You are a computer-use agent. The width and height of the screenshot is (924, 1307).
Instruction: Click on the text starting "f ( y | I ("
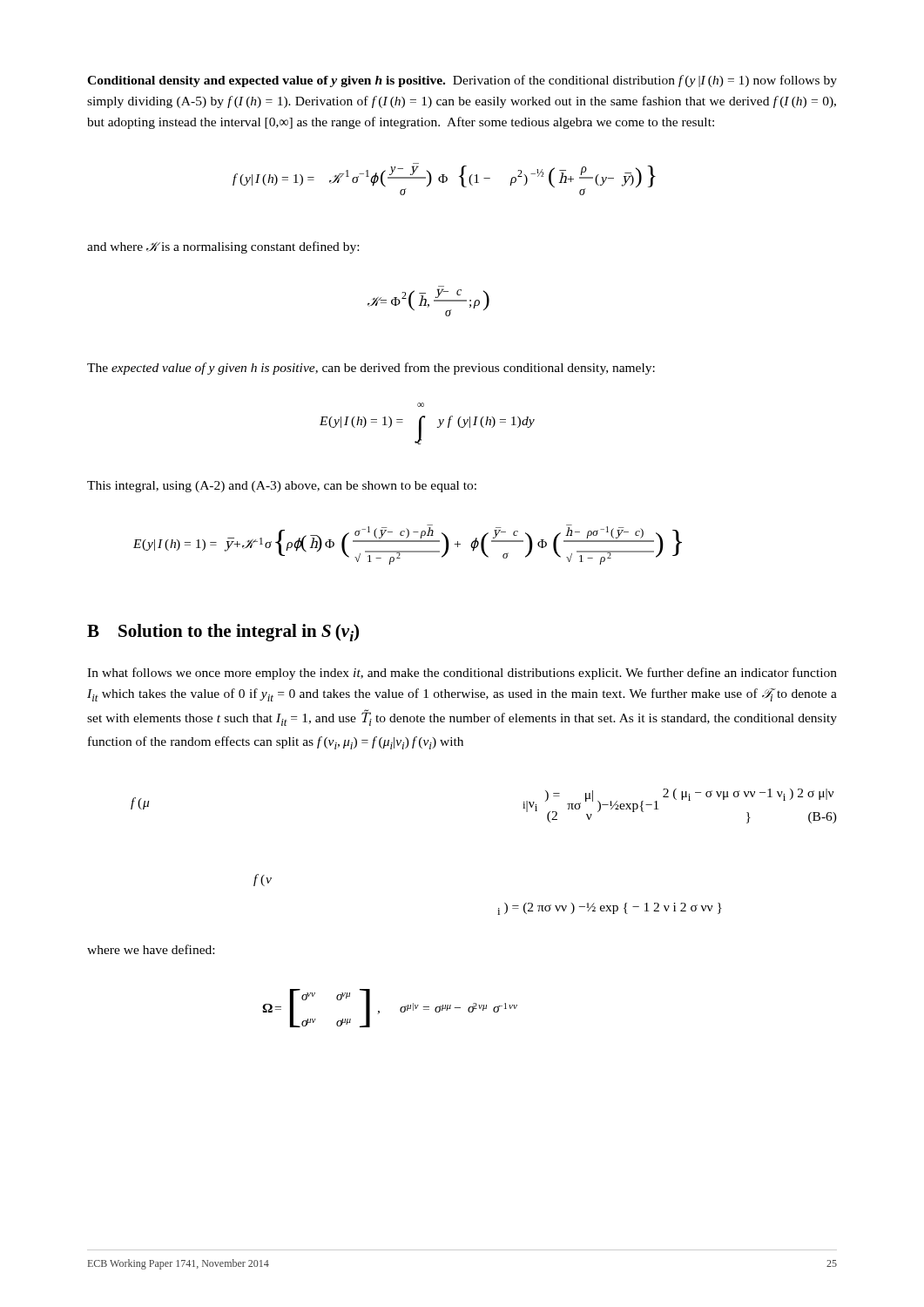(462, 181)
